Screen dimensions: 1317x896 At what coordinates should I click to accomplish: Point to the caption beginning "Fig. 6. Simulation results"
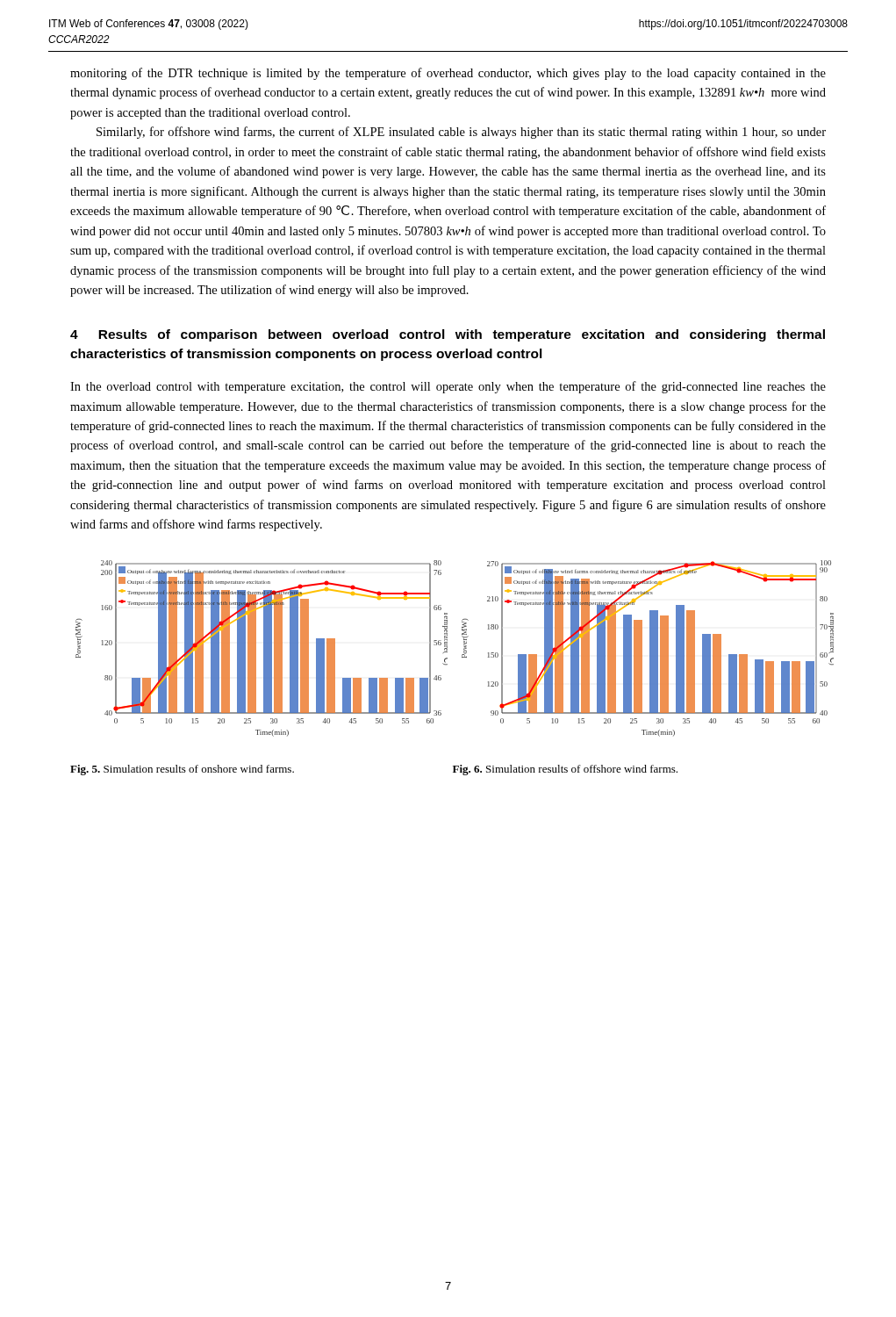565,768
